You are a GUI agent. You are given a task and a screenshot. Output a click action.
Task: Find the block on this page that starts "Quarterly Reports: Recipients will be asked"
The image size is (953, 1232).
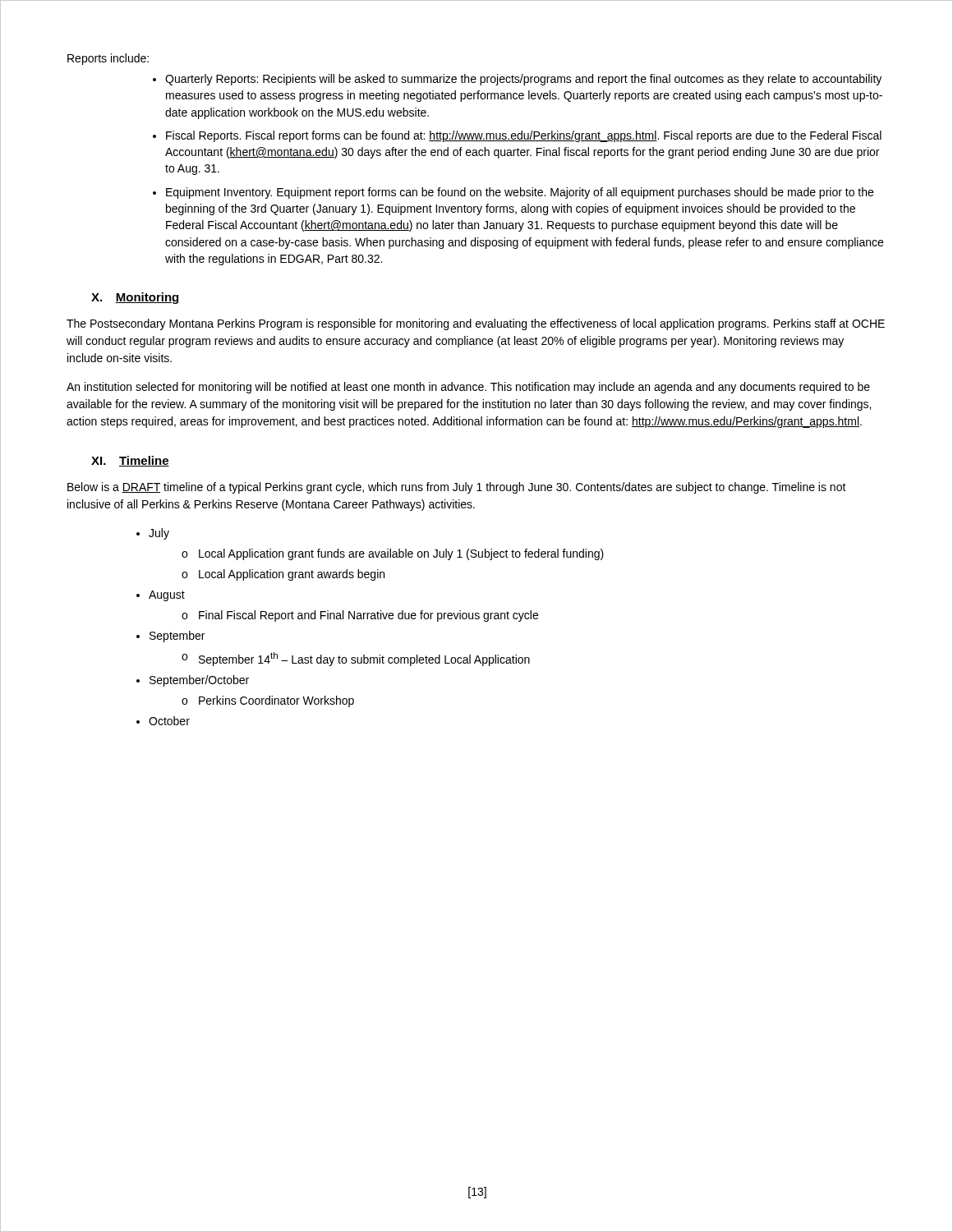point(524,96)
